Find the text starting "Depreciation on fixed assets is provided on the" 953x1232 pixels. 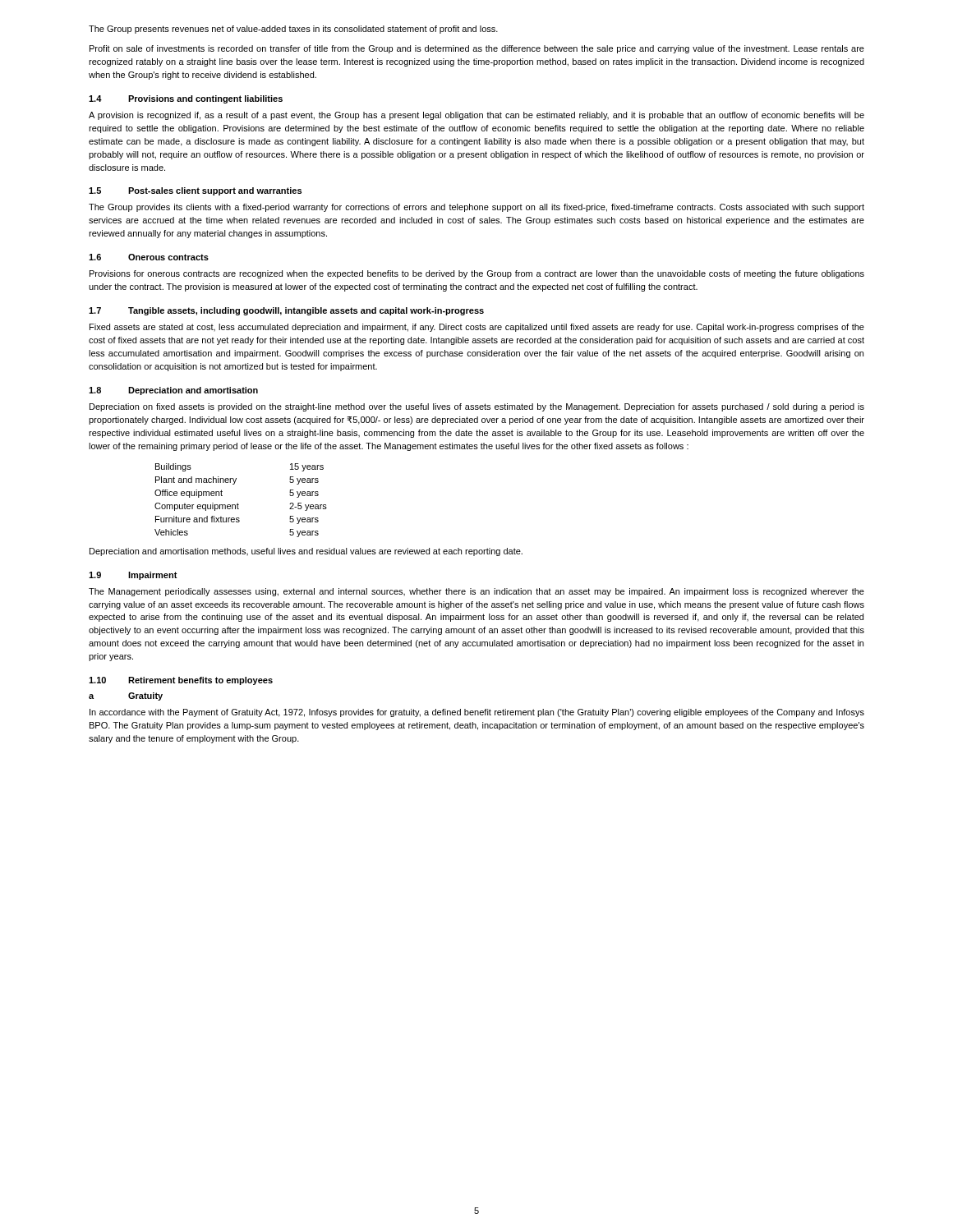tap(476, 427)
